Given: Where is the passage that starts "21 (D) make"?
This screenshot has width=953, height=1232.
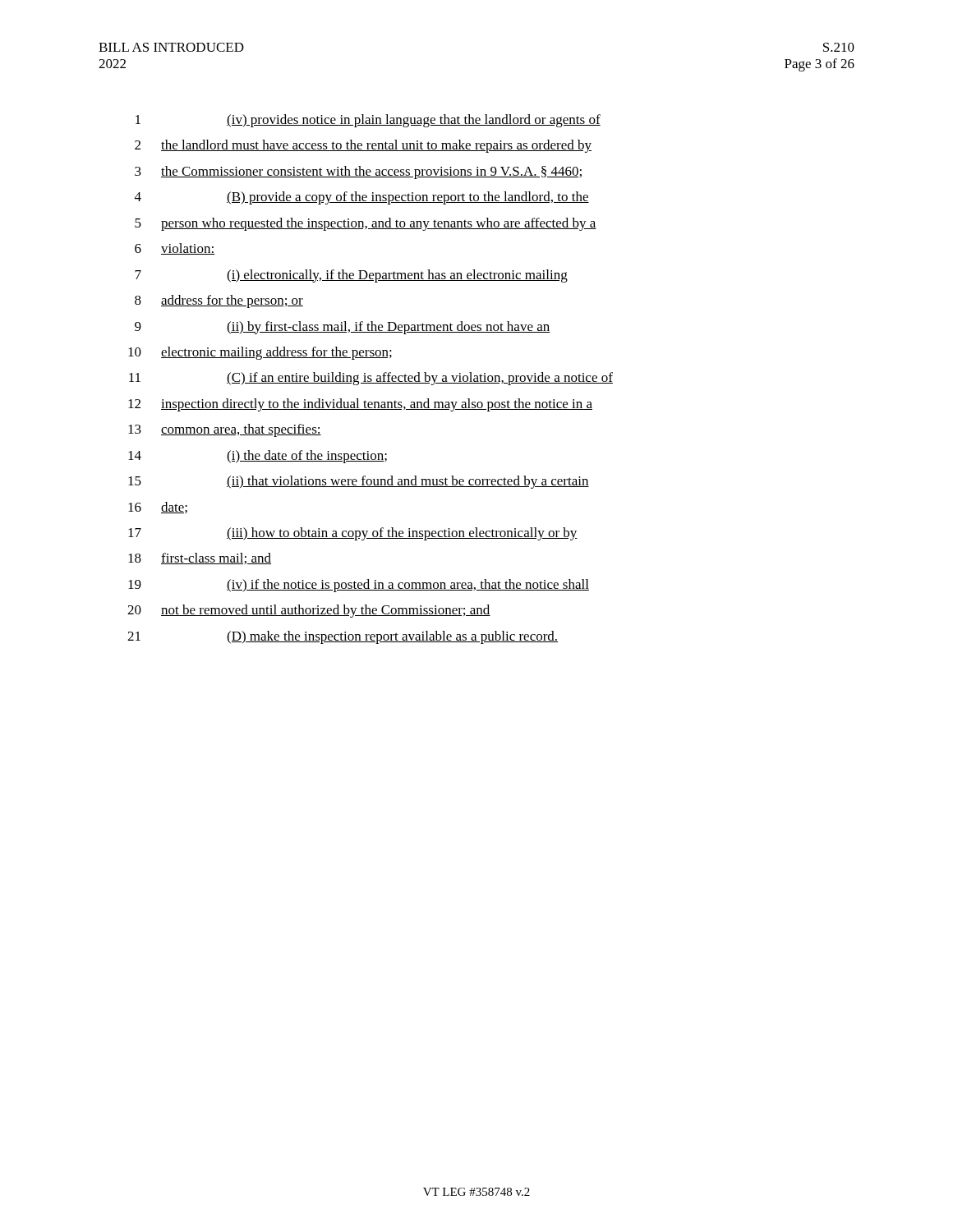Looking at the screenshot, I should click(476, 636).
